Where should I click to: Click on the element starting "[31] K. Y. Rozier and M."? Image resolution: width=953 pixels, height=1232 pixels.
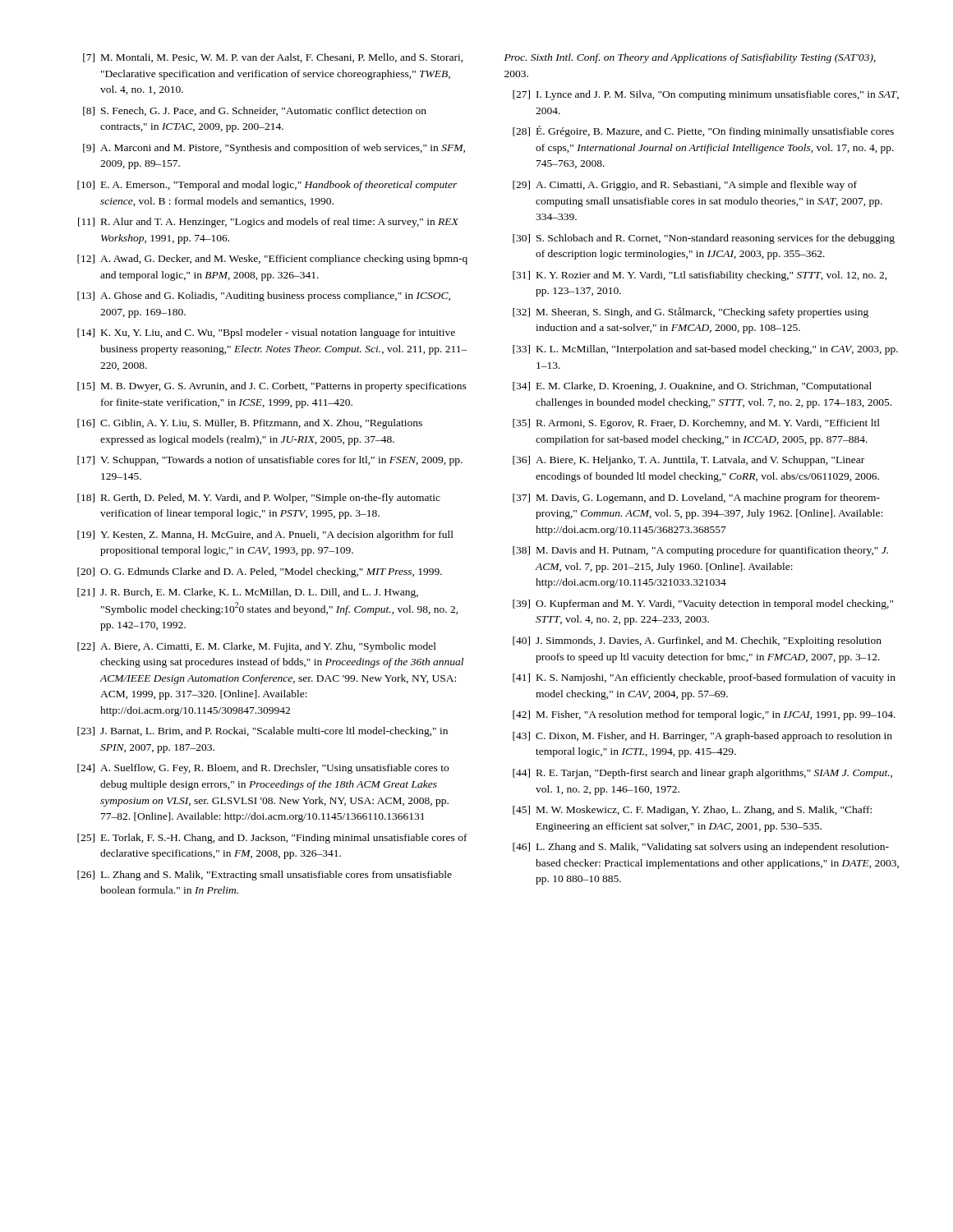(x=702, y=283)
